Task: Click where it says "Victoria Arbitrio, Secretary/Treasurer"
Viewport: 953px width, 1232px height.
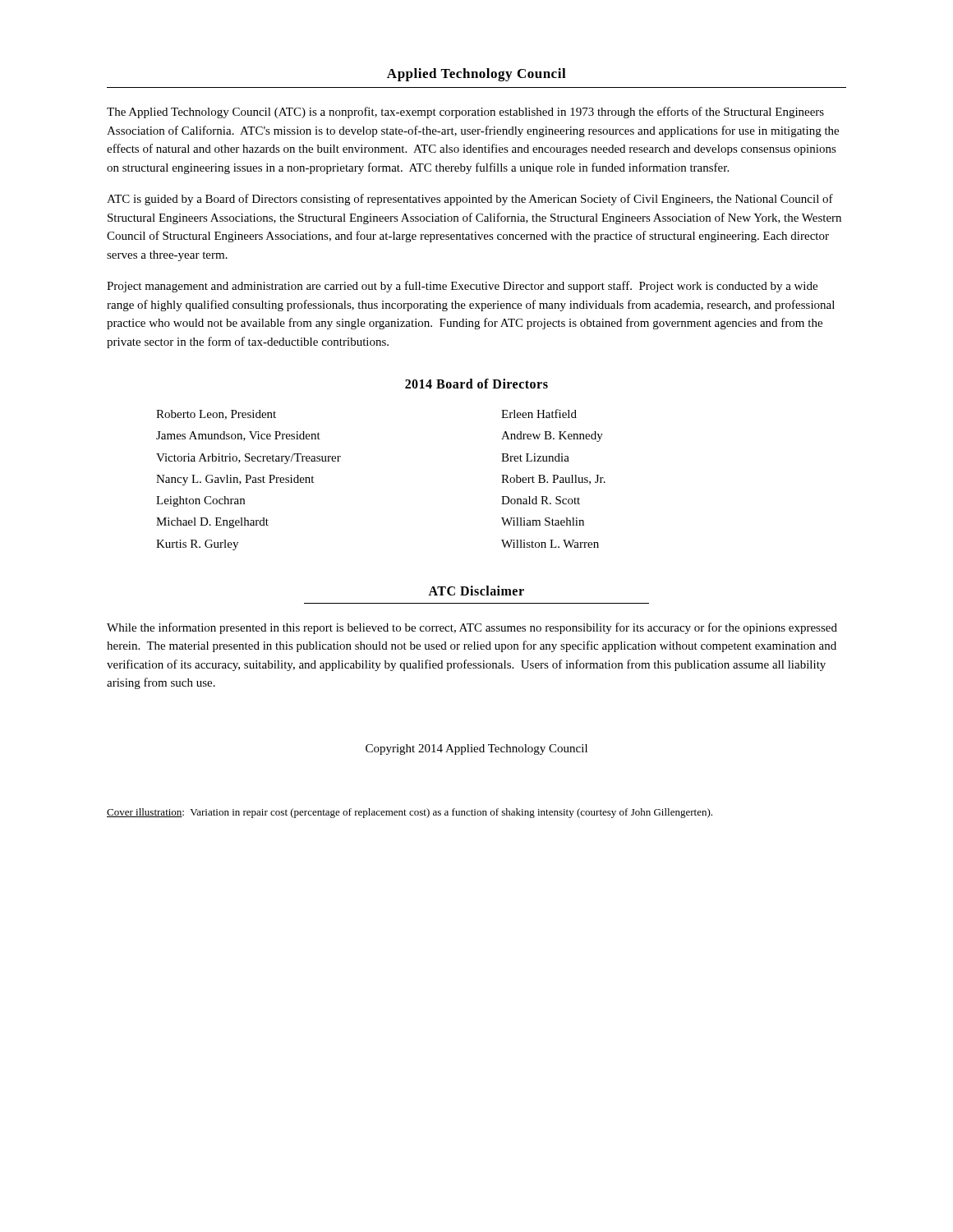Action: click(248, 457)
